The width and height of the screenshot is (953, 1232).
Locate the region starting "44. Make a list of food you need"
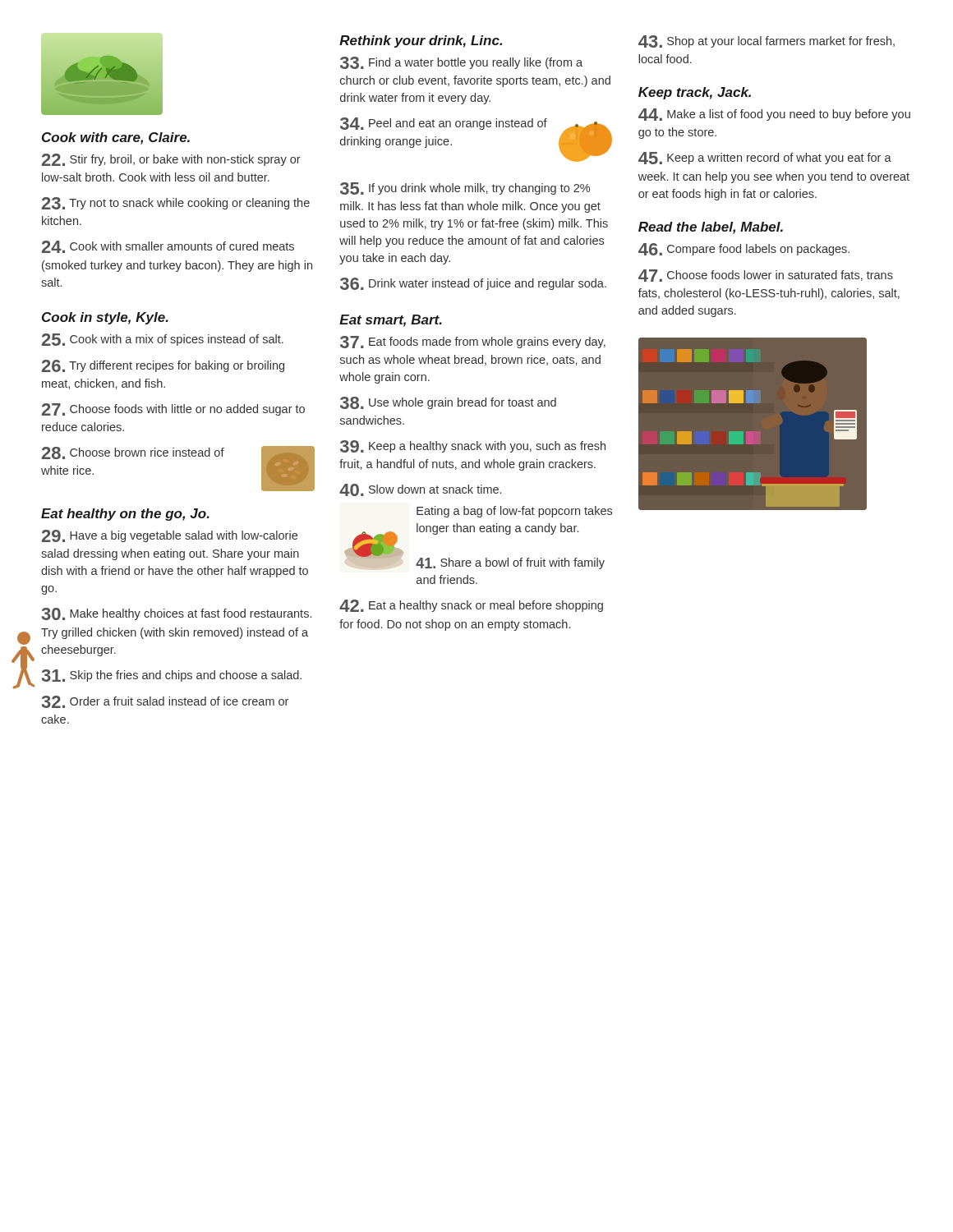click(774, 123)
